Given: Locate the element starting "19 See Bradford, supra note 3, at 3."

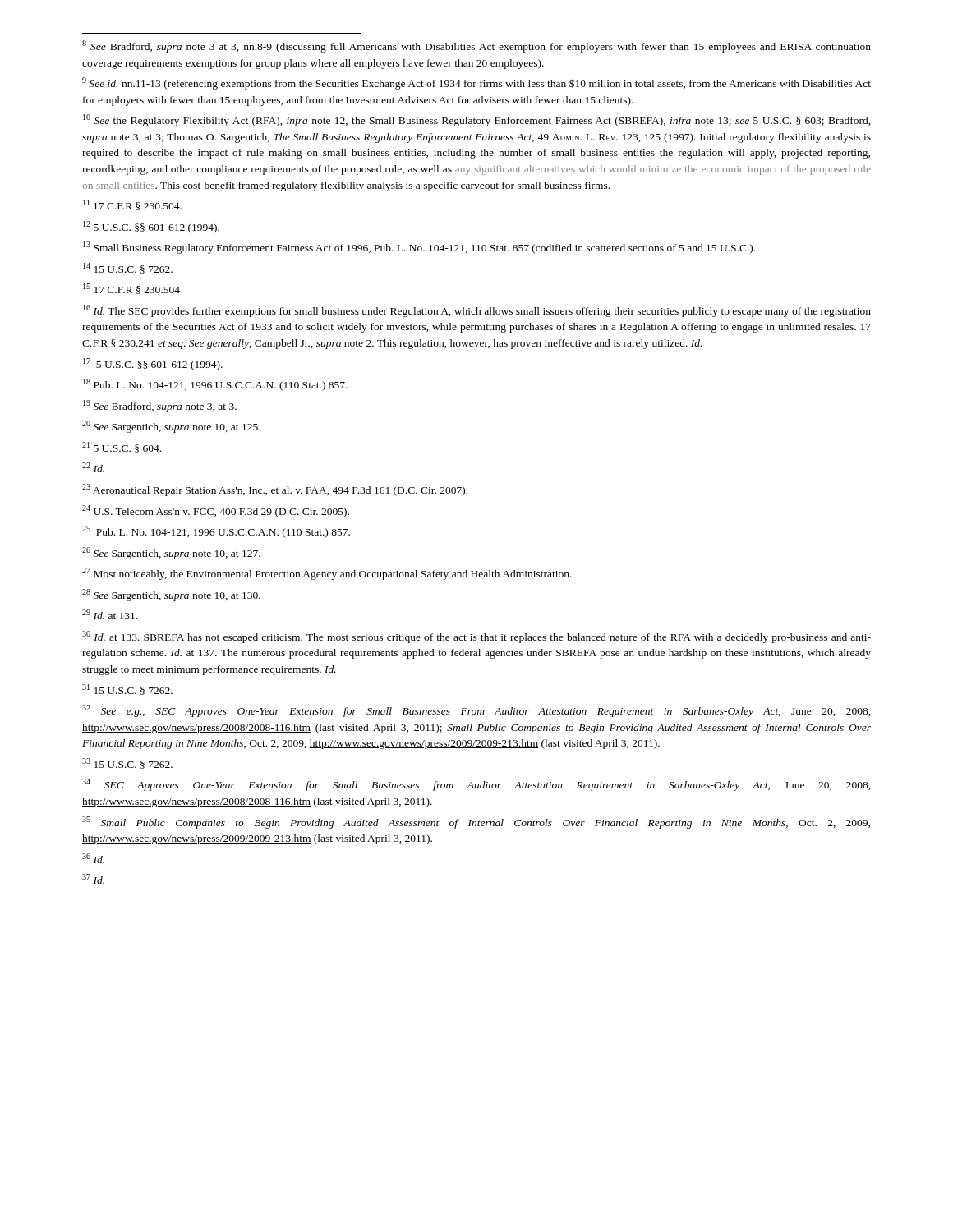Looking at the screenshot, I should pyautogui.click(x=160, y=406).
